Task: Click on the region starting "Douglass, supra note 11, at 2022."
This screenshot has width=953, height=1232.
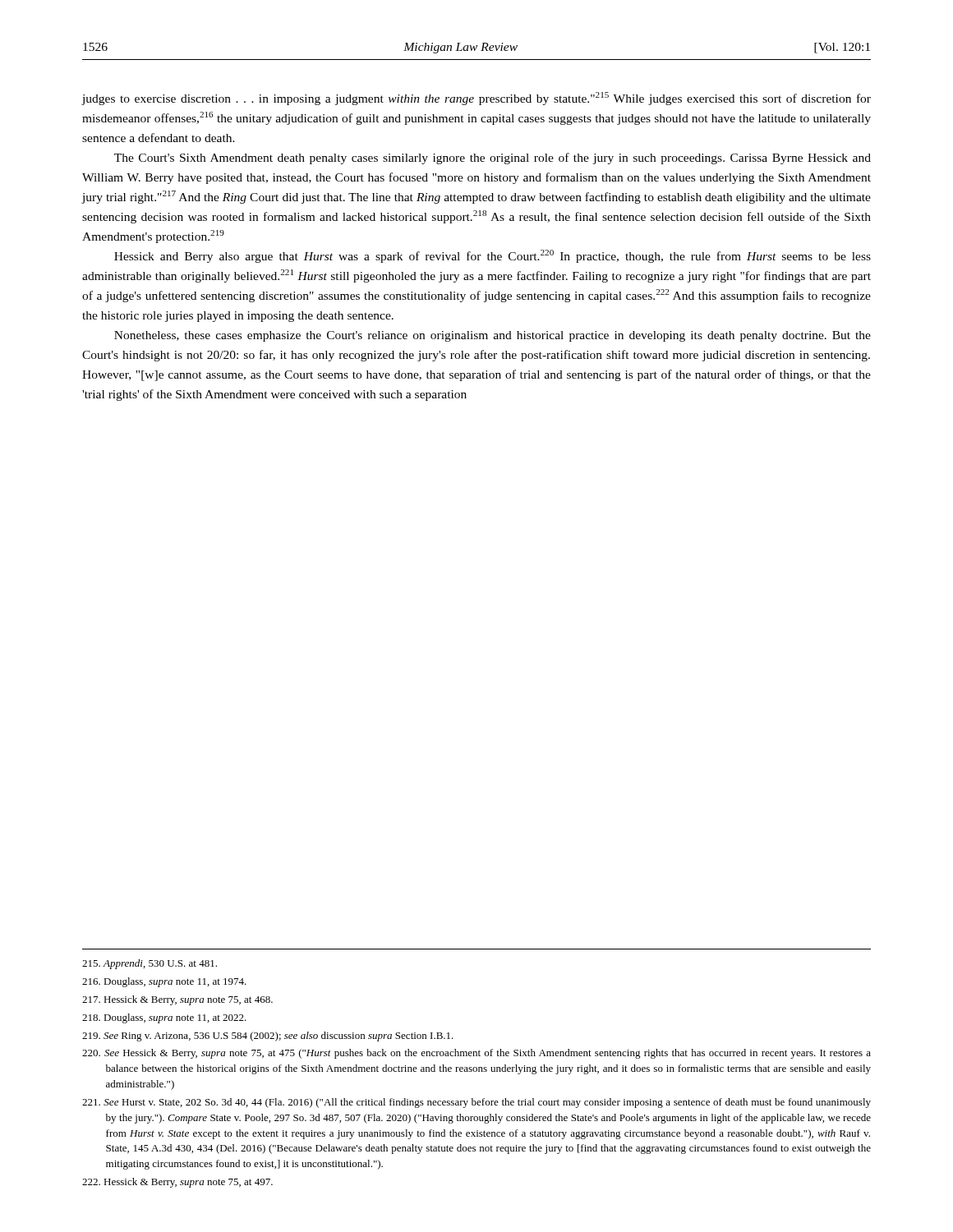Action: click(164, 1018)
